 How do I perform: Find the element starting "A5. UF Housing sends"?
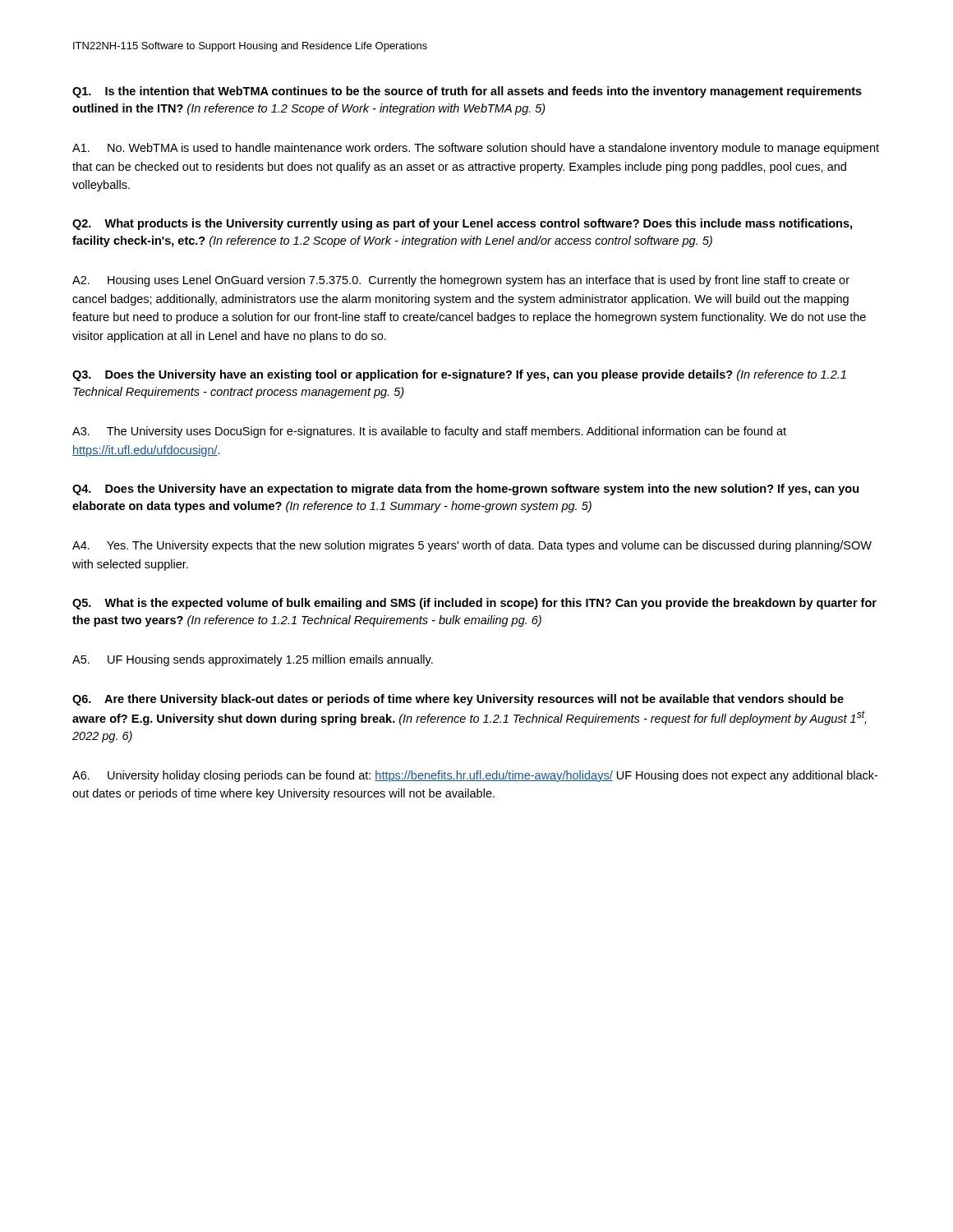[x=253, y=660]
